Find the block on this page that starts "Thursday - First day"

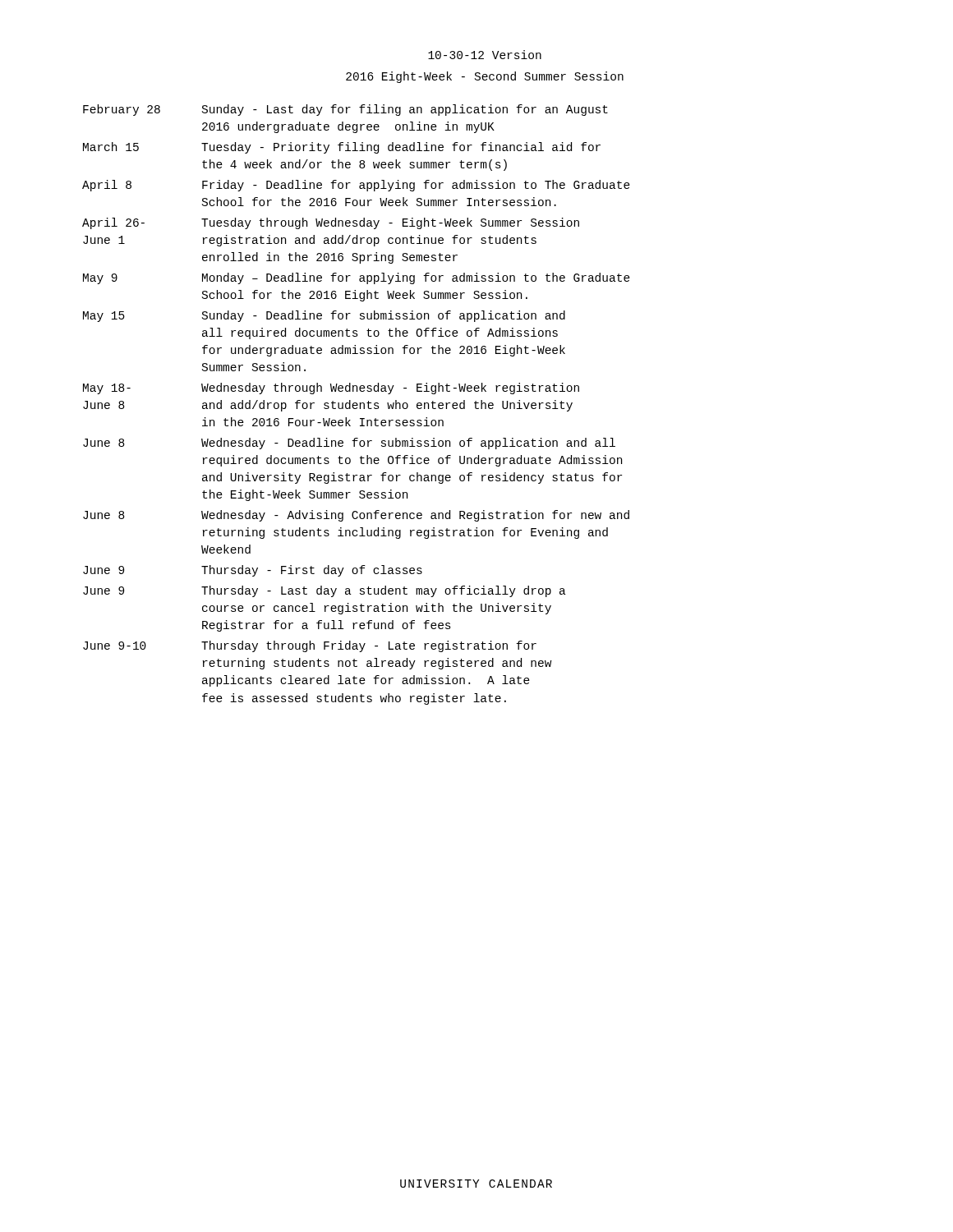point(312,571)
